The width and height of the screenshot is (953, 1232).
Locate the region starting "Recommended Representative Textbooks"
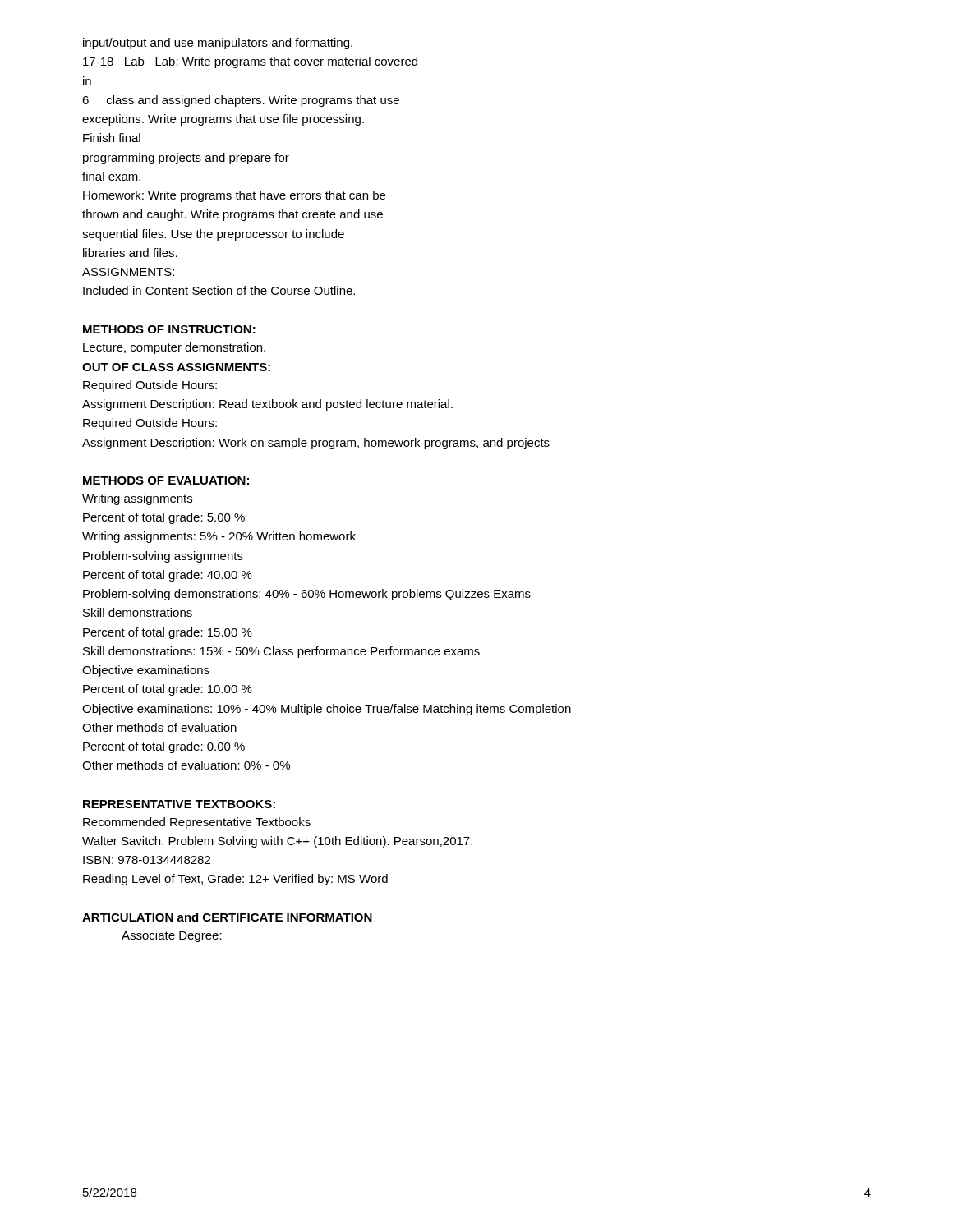(x=476, y=850)
